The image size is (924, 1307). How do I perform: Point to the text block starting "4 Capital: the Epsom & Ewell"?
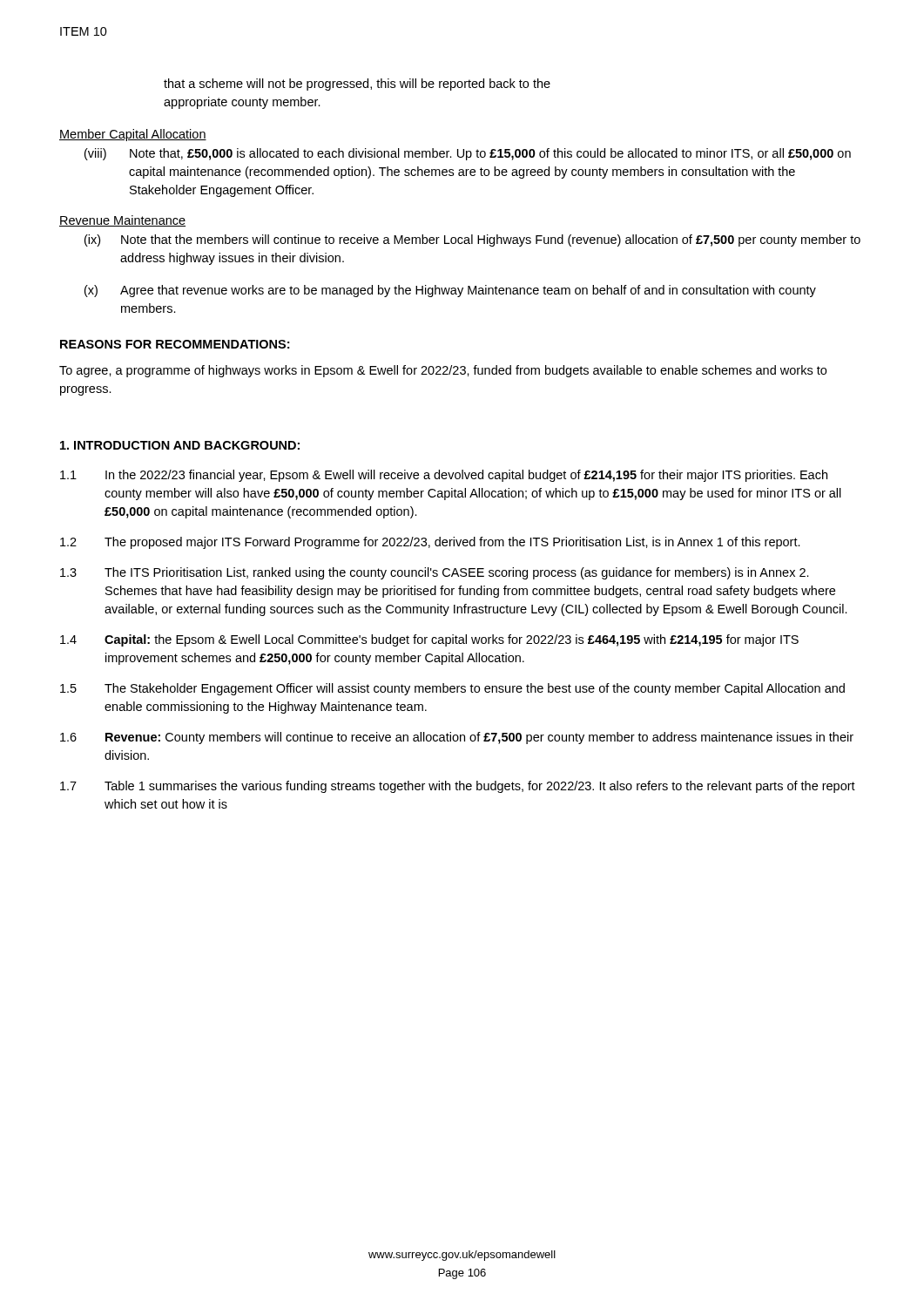click(462, 649)
